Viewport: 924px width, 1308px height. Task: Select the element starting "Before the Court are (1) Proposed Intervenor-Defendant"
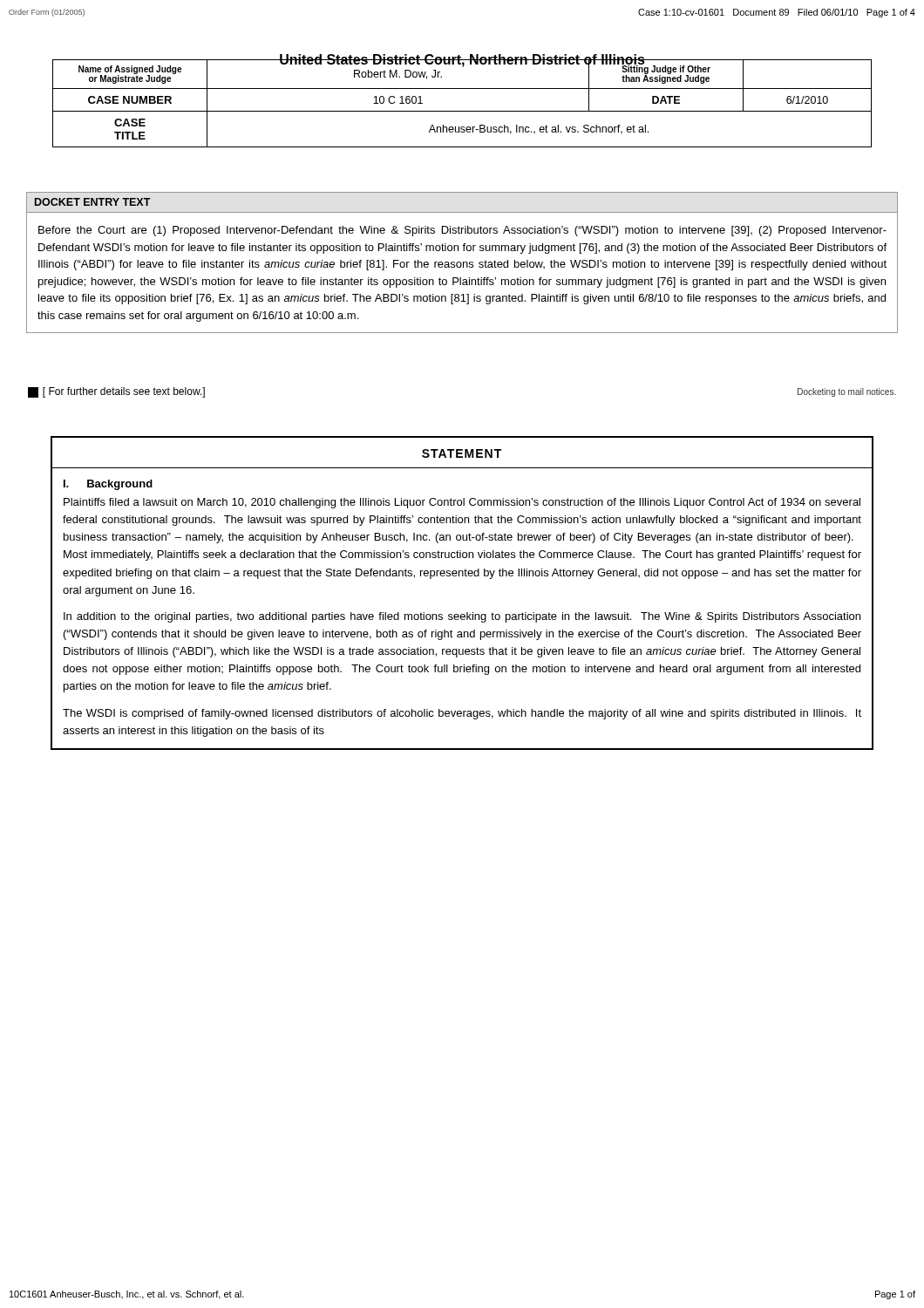pos(462,272)
